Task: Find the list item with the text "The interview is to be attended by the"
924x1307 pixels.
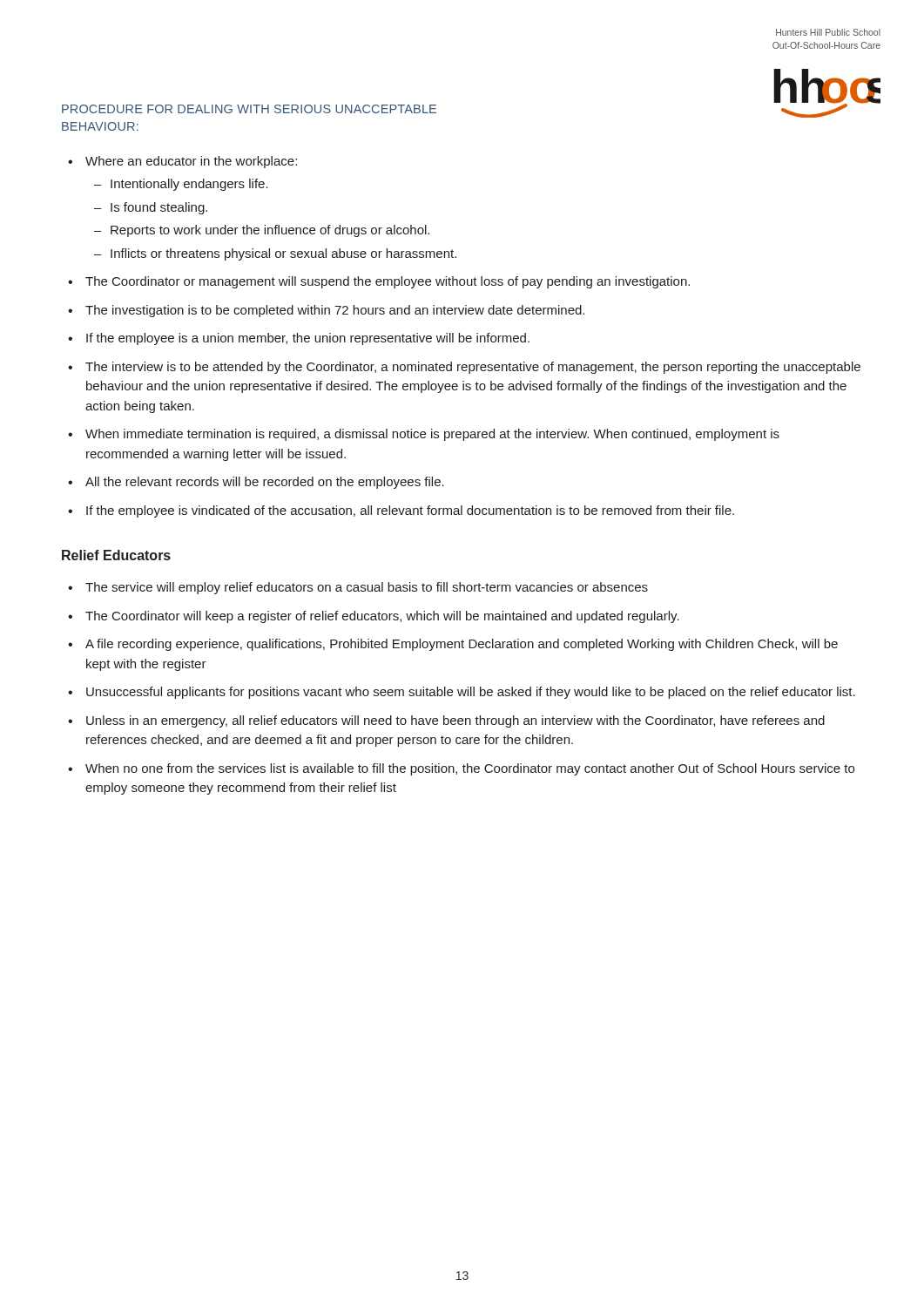Action: click(x=473, y=386)
